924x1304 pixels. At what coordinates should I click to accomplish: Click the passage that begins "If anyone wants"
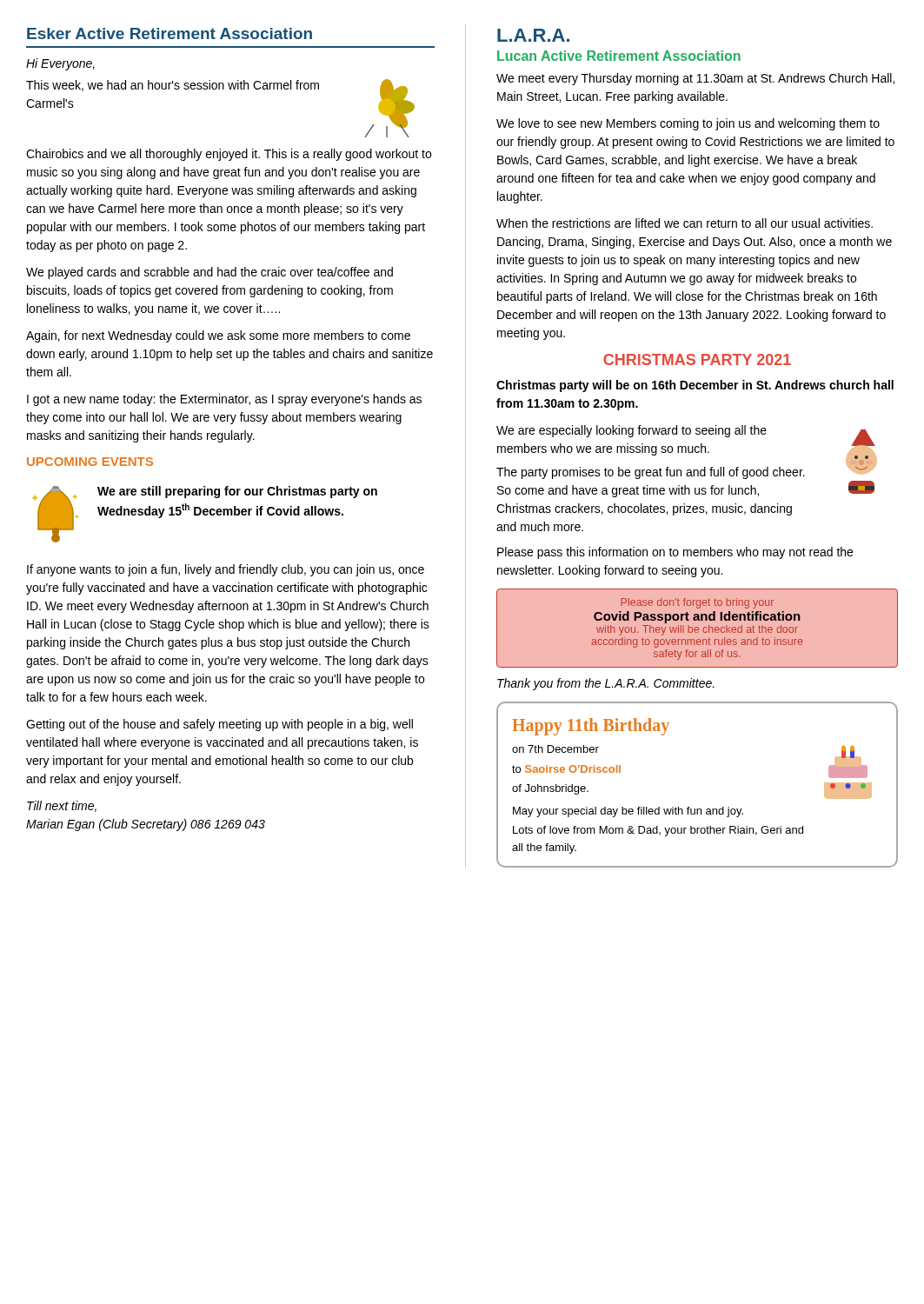(230, 634)
